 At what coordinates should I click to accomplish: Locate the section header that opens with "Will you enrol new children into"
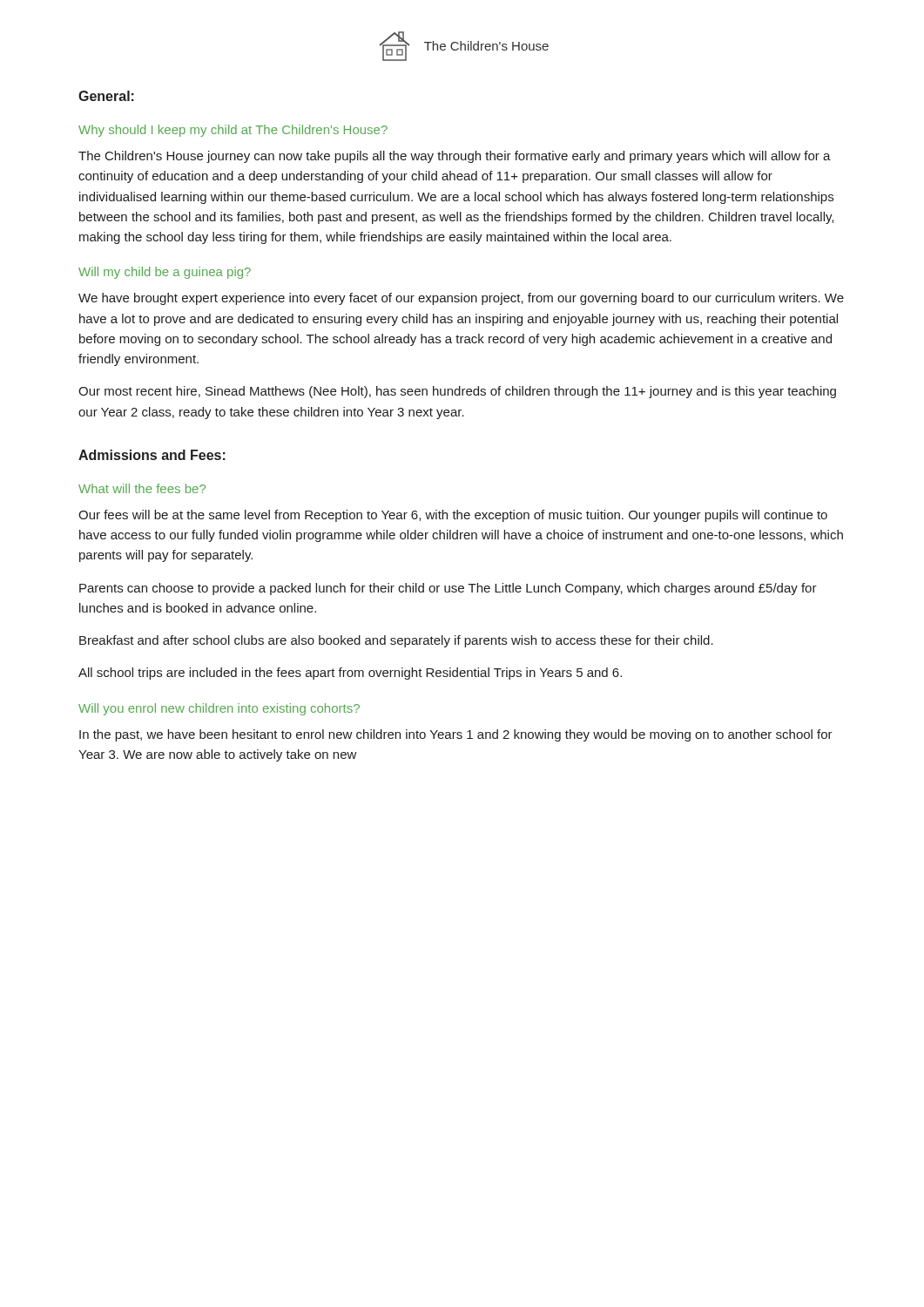219,708
